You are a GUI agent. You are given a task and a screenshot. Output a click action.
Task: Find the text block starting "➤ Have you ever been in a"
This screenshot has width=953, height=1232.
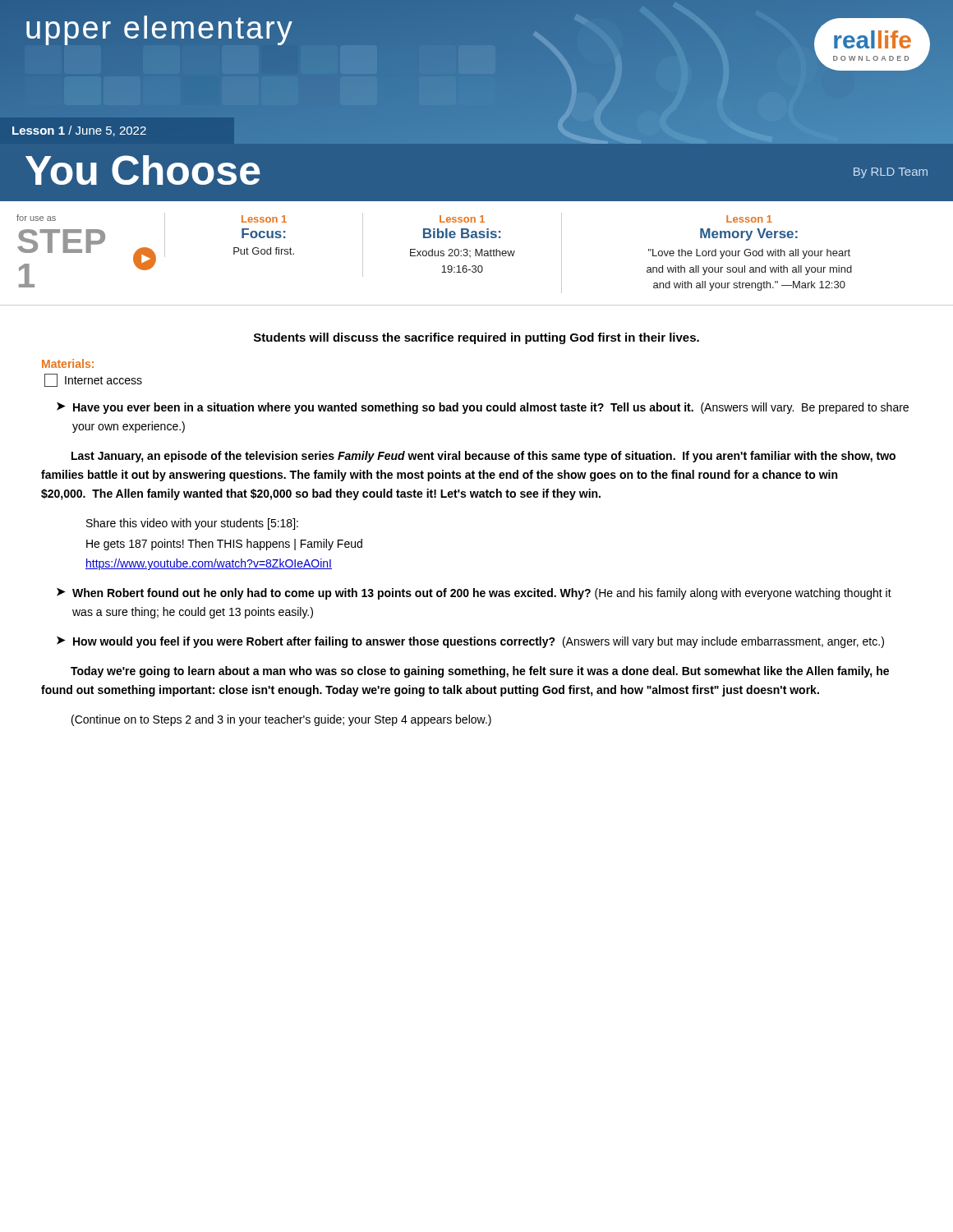pos(484,417)
